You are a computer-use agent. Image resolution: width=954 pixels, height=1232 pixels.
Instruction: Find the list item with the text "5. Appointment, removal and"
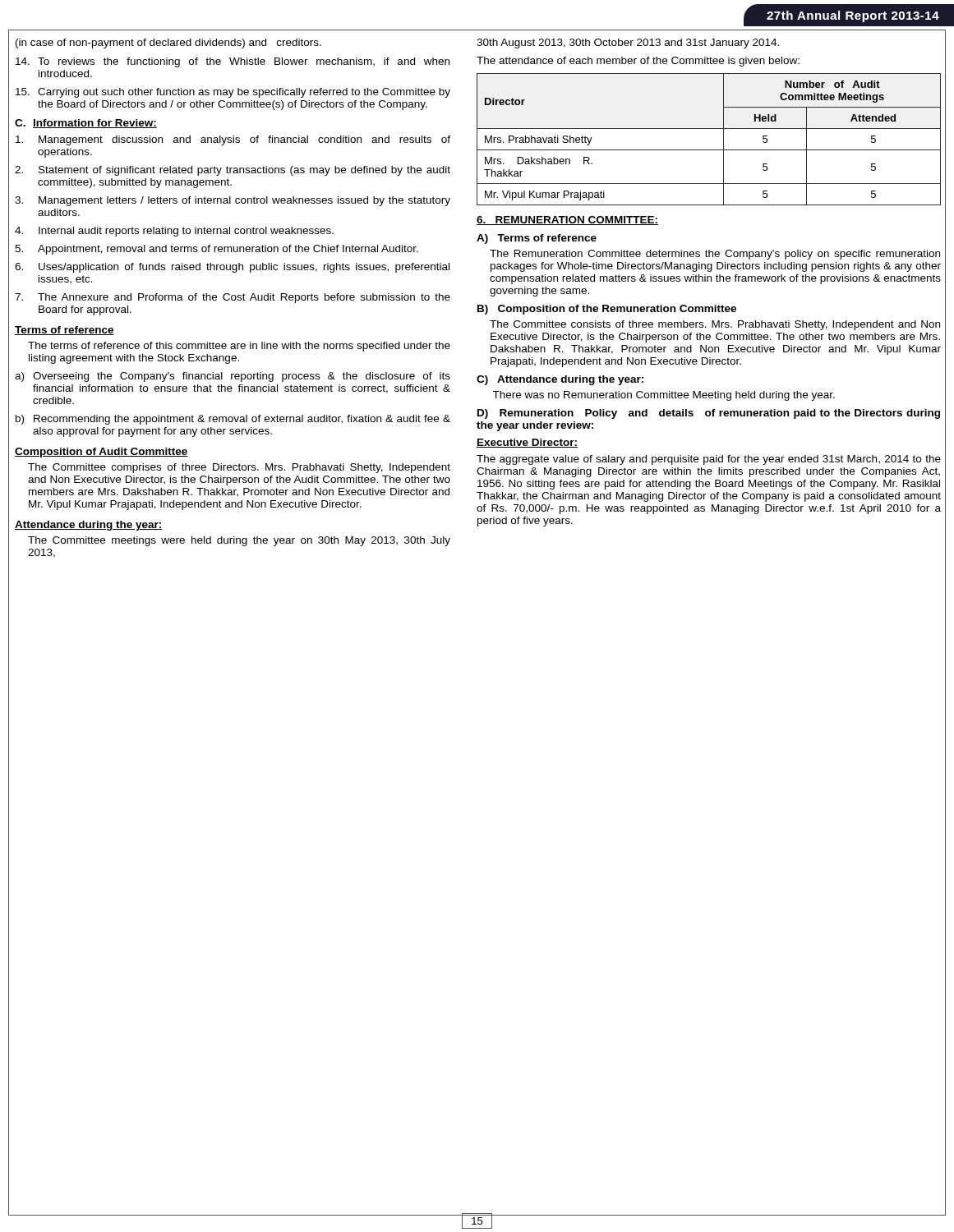(233, 248)
